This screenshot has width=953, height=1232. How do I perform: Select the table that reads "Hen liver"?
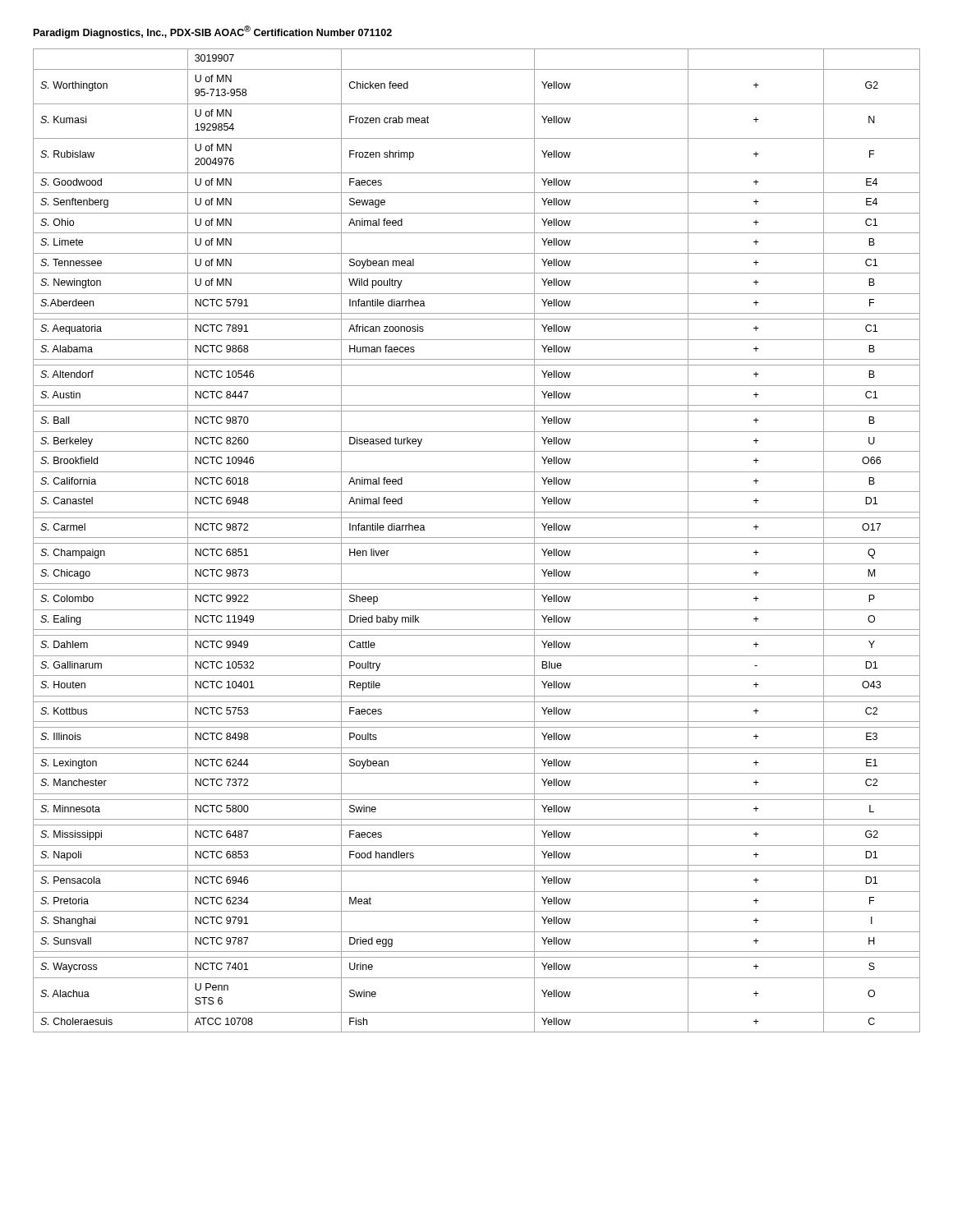point(476,541)
